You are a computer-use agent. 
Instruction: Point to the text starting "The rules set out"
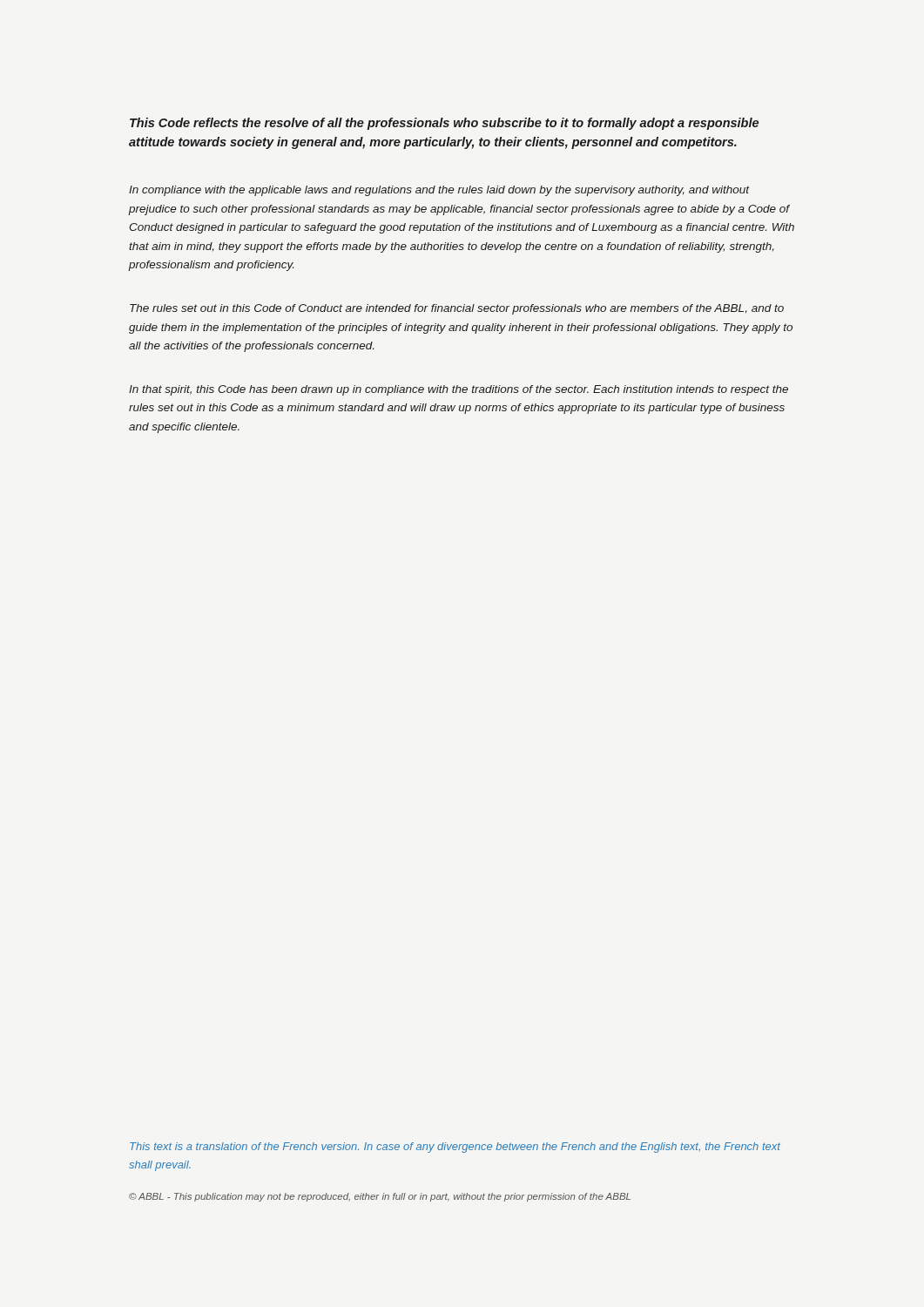click(461, 327)
